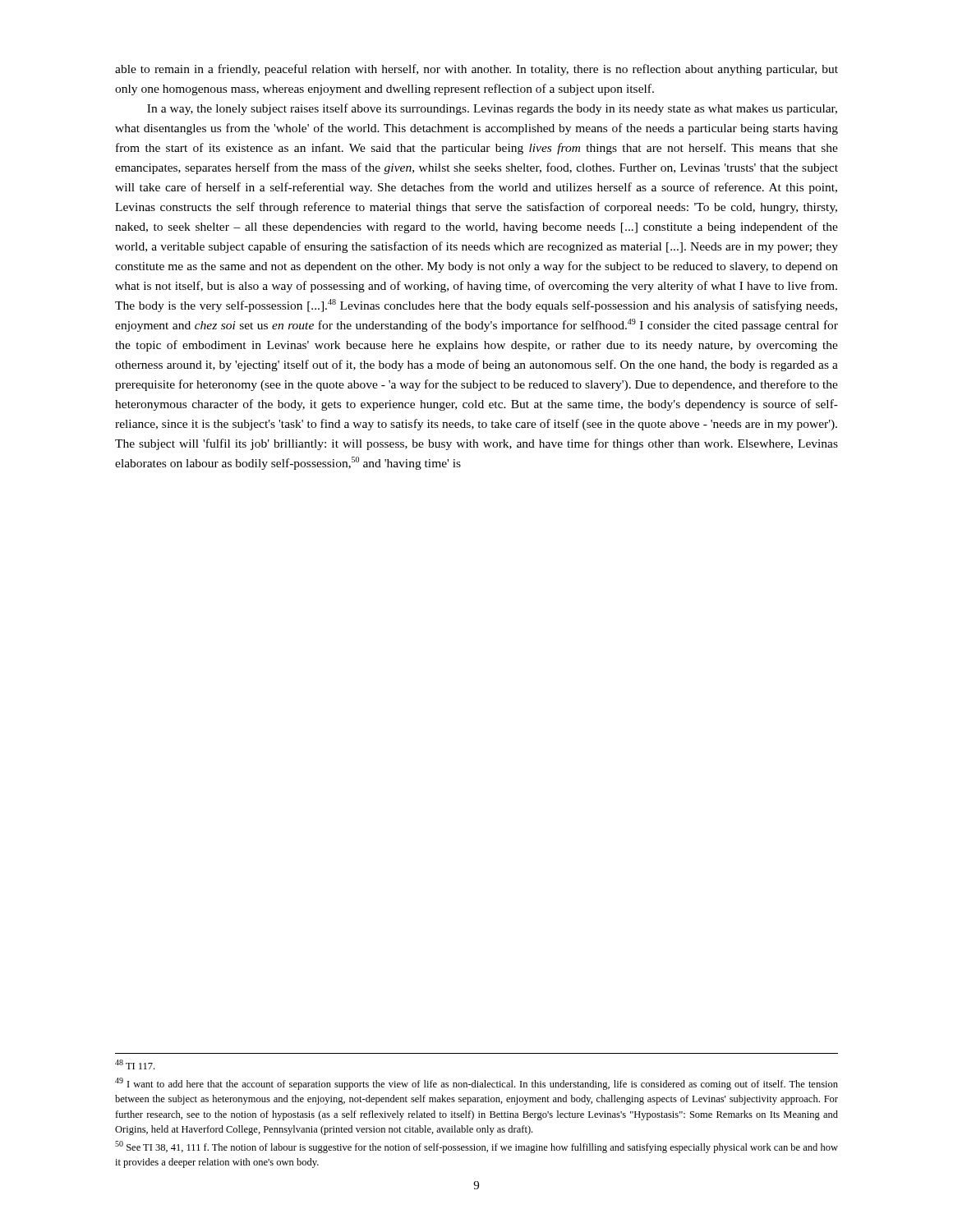Locate the passage starting "49 I want to add here"
953x1232 pixels.
point(476,1106)
